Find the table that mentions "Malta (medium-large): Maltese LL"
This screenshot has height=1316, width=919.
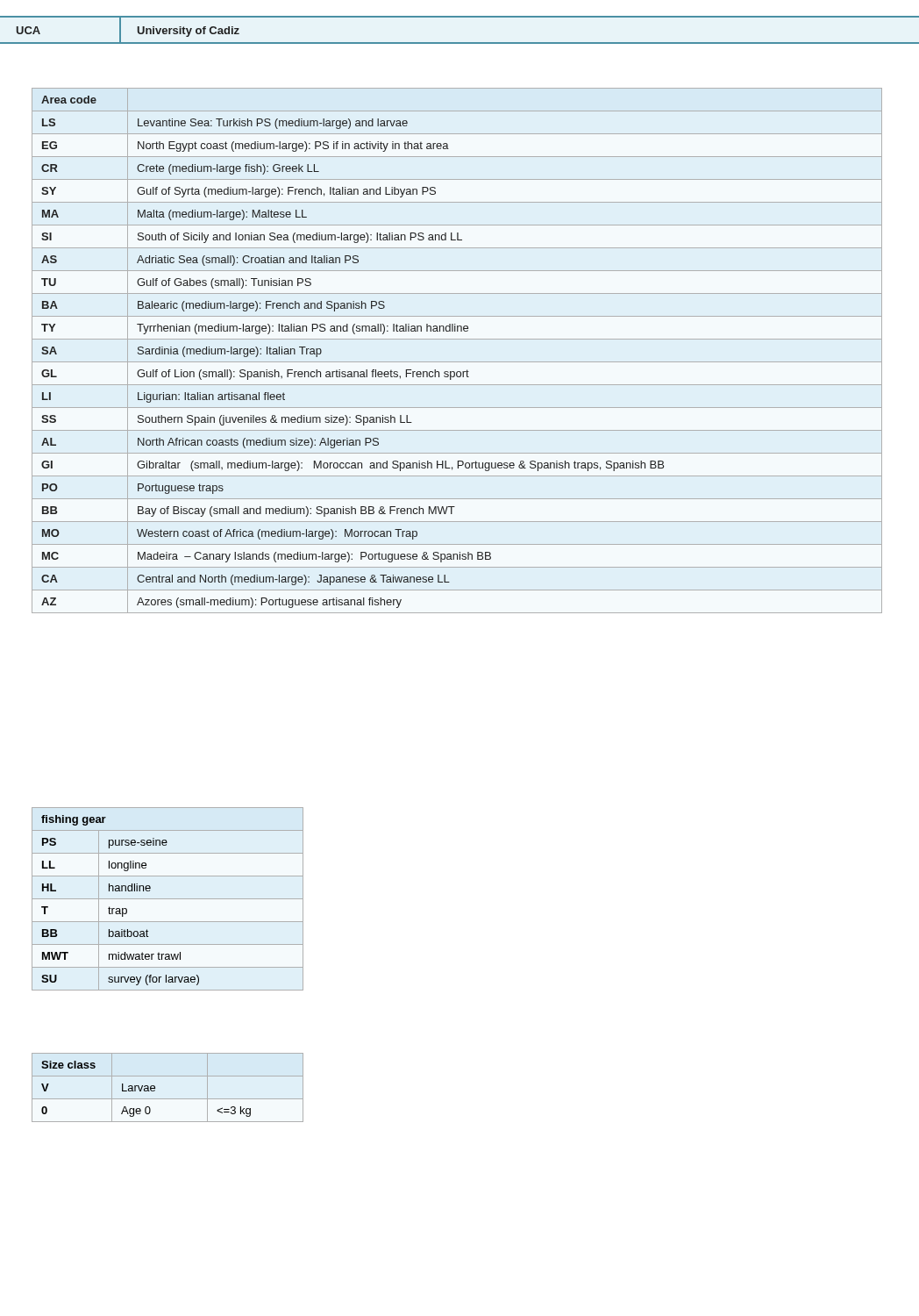point(457,351)
